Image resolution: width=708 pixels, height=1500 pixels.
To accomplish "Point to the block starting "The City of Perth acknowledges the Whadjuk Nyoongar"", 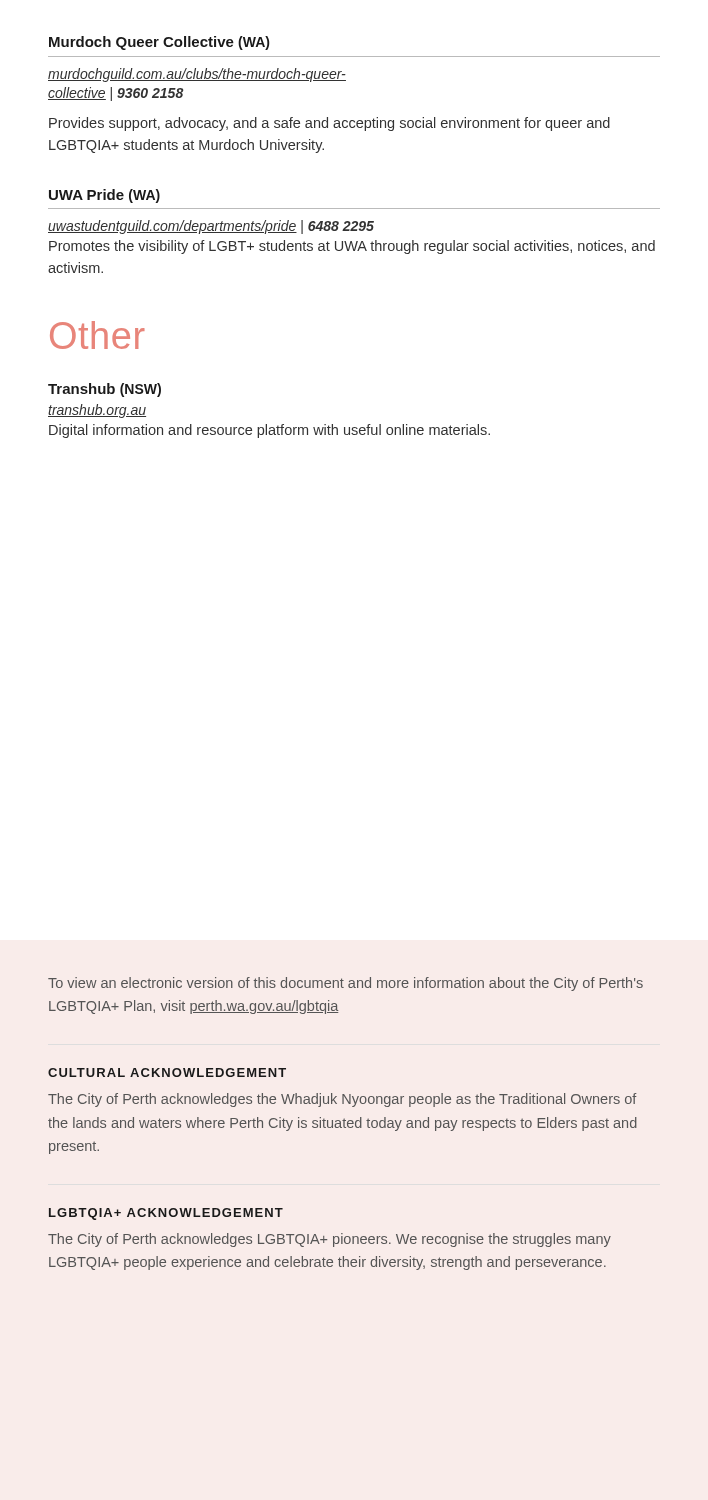I will [x=343, y=1123].
